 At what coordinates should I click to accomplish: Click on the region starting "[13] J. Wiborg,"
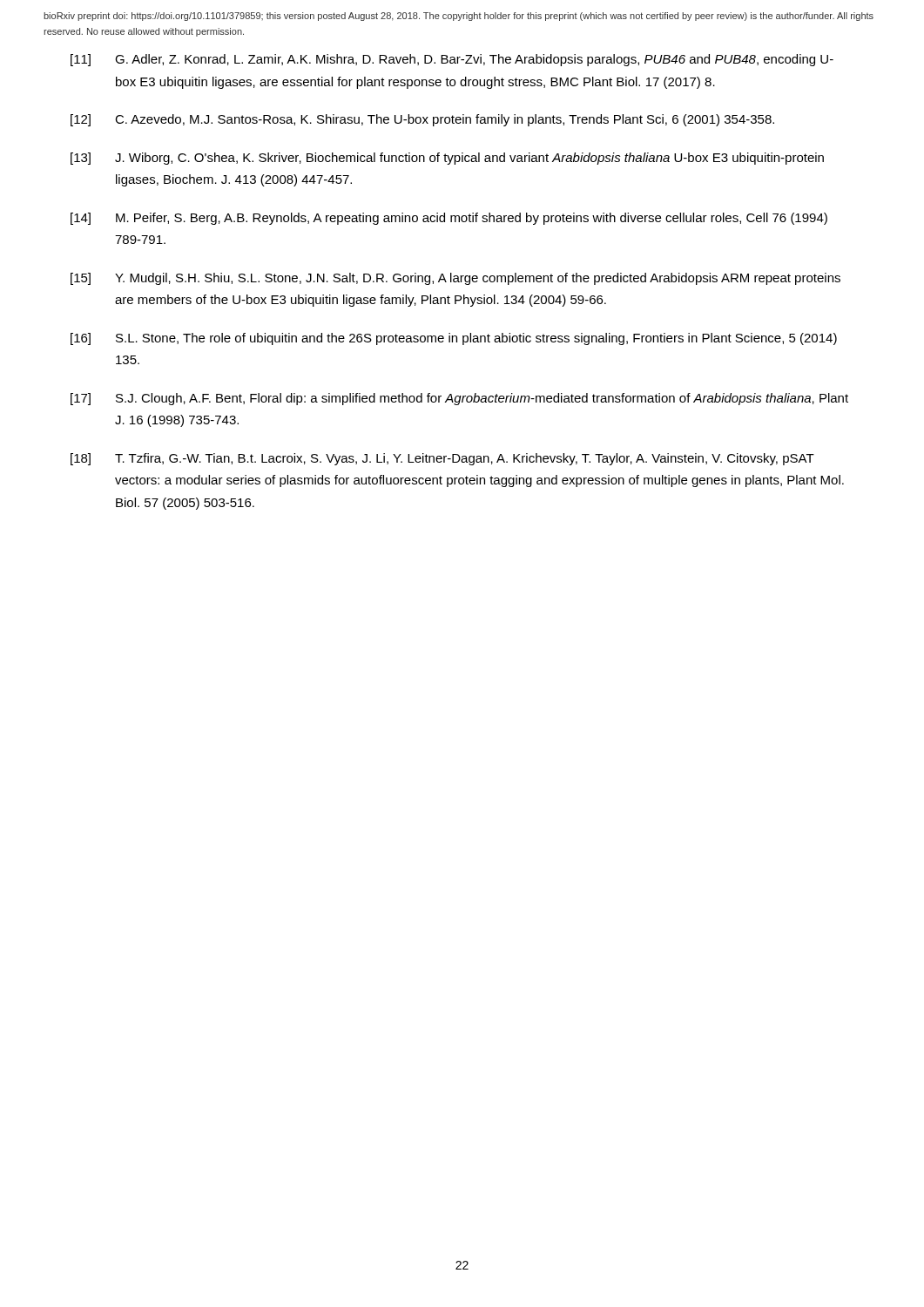462,168
